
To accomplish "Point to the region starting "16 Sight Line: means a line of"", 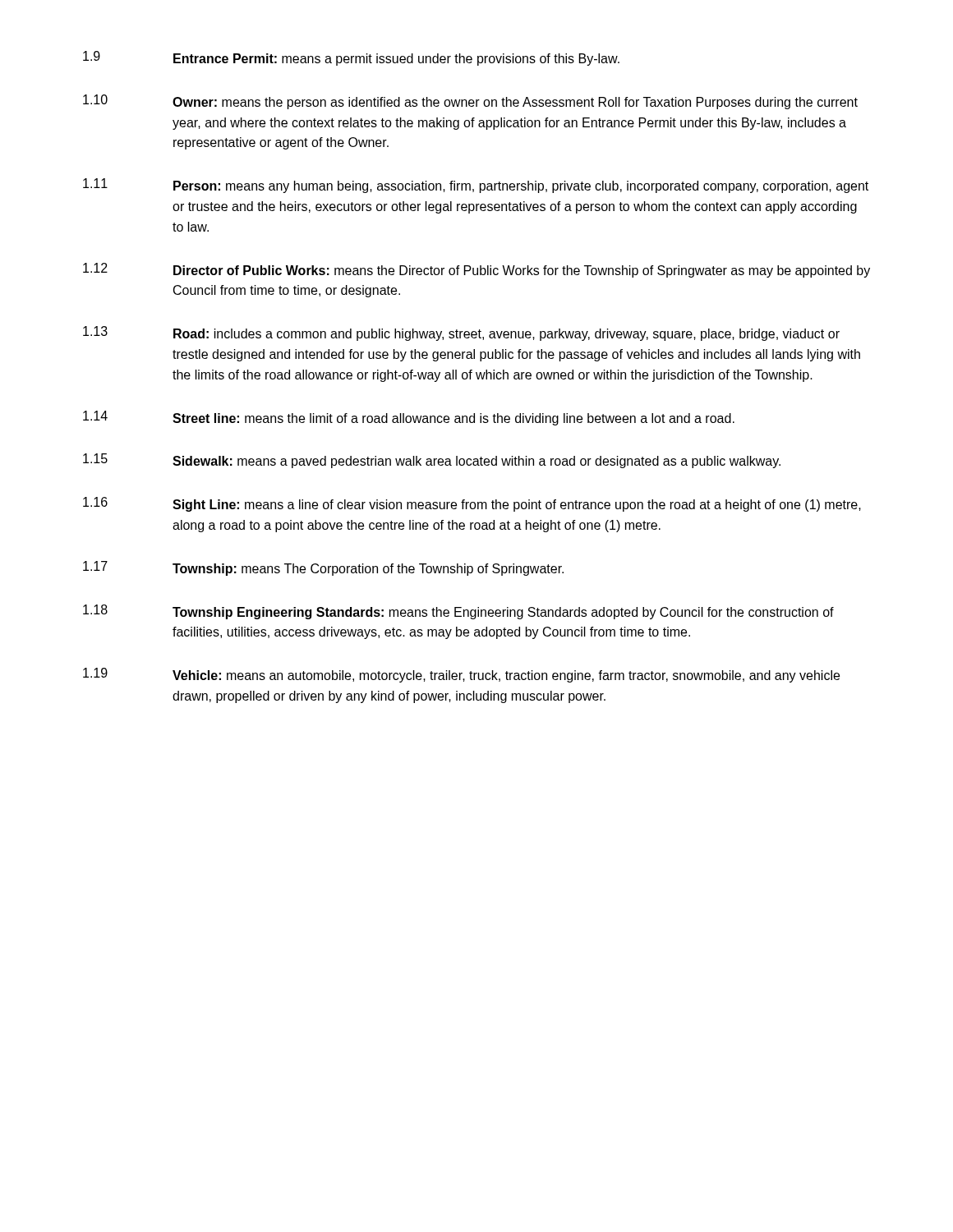I will 476,516.
